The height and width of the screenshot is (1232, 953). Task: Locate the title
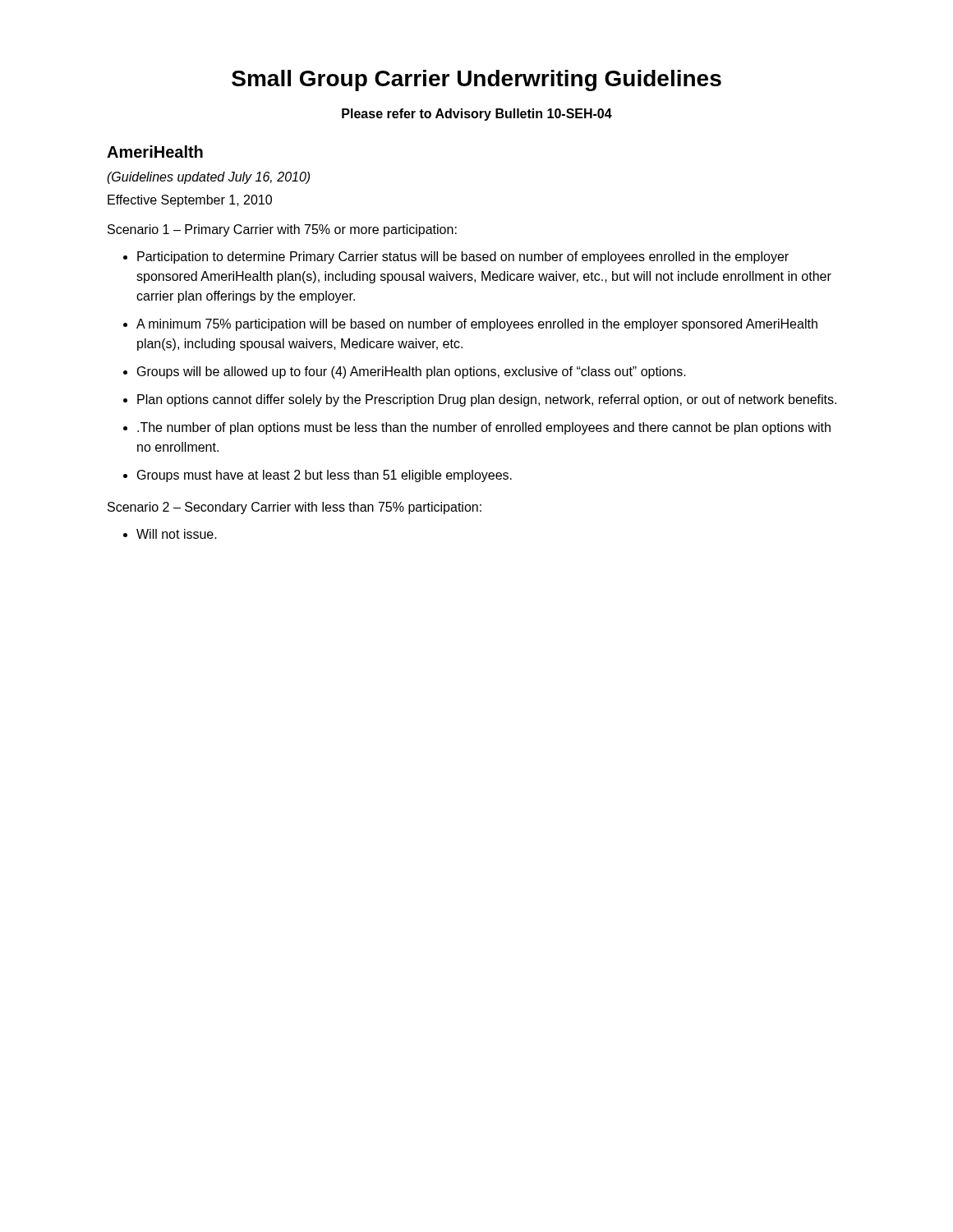pos(476,79)
